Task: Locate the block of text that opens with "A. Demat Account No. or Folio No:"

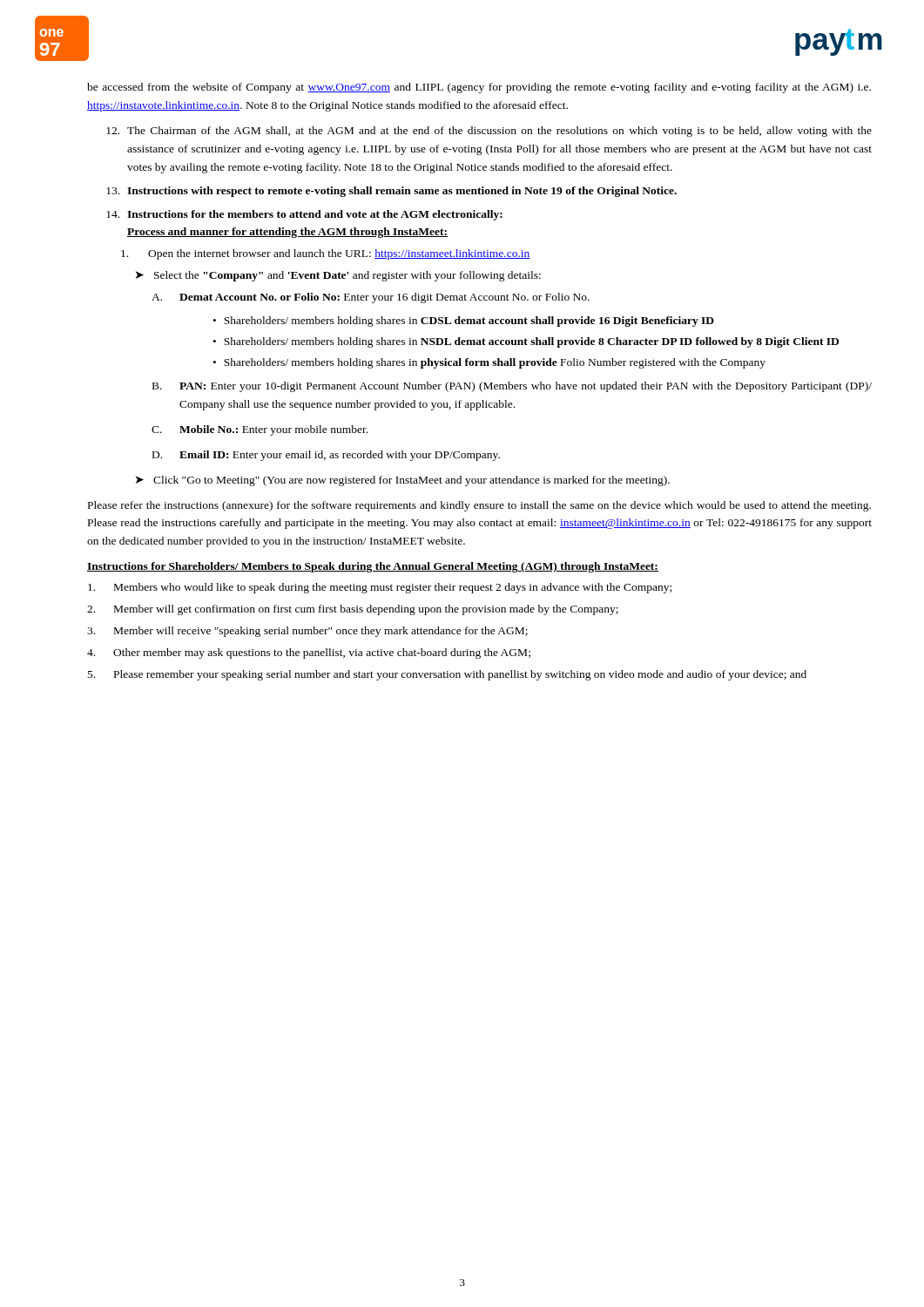Action: (512, 298)
